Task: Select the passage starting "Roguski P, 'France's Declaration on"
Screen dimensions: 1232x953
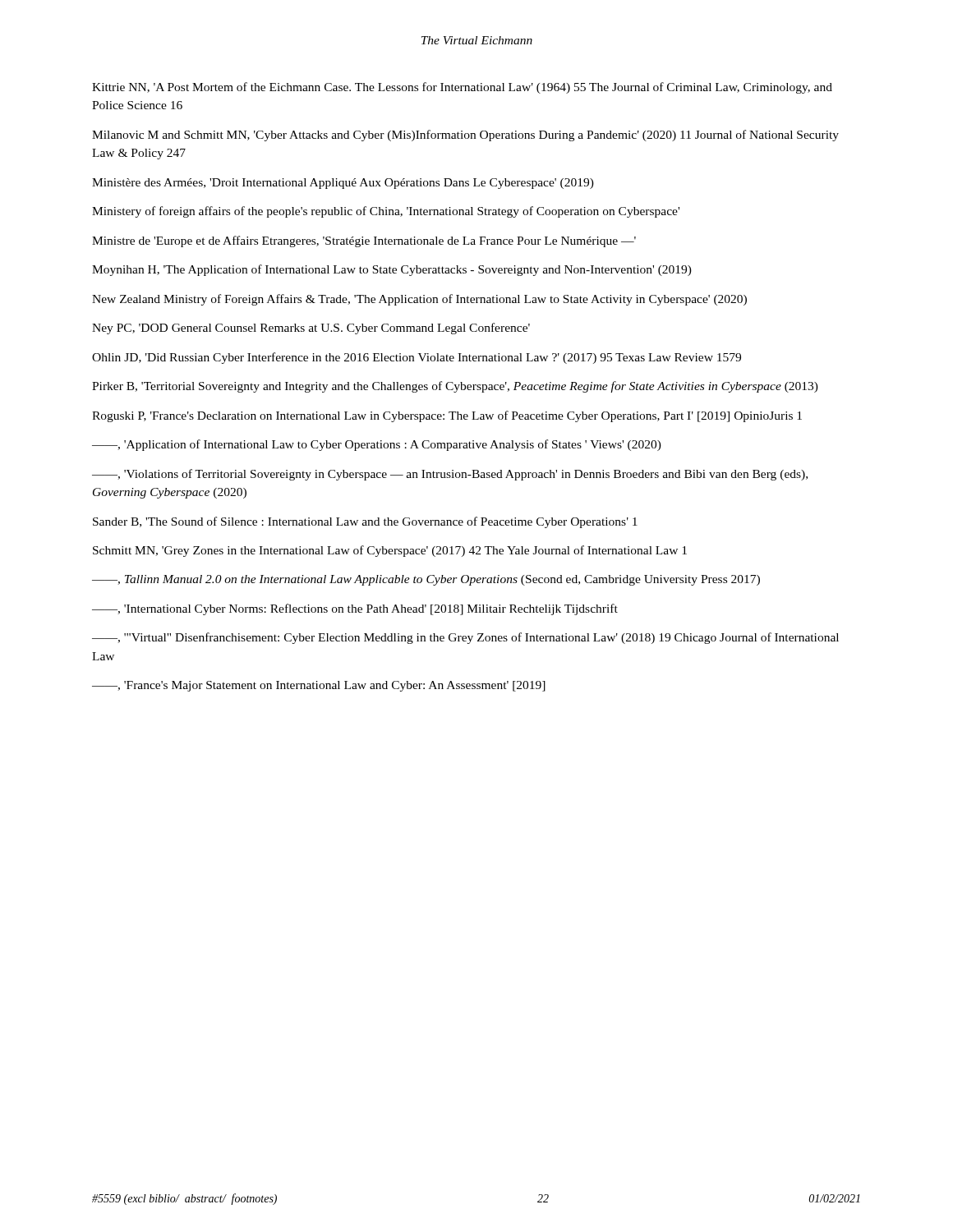Action: 476,415
